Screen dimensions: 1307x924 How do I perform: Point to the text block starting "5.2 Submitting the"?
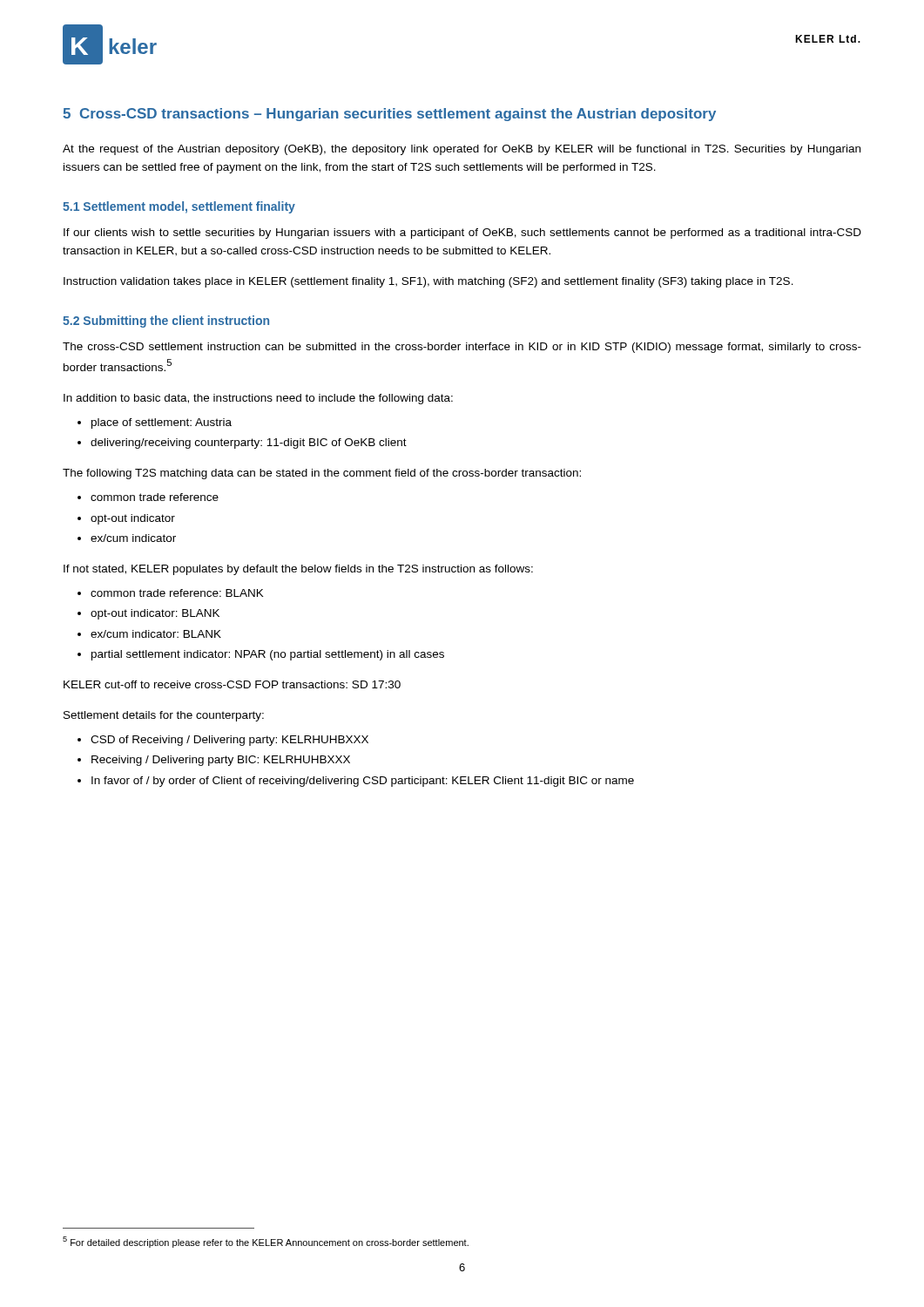[166, 320]
